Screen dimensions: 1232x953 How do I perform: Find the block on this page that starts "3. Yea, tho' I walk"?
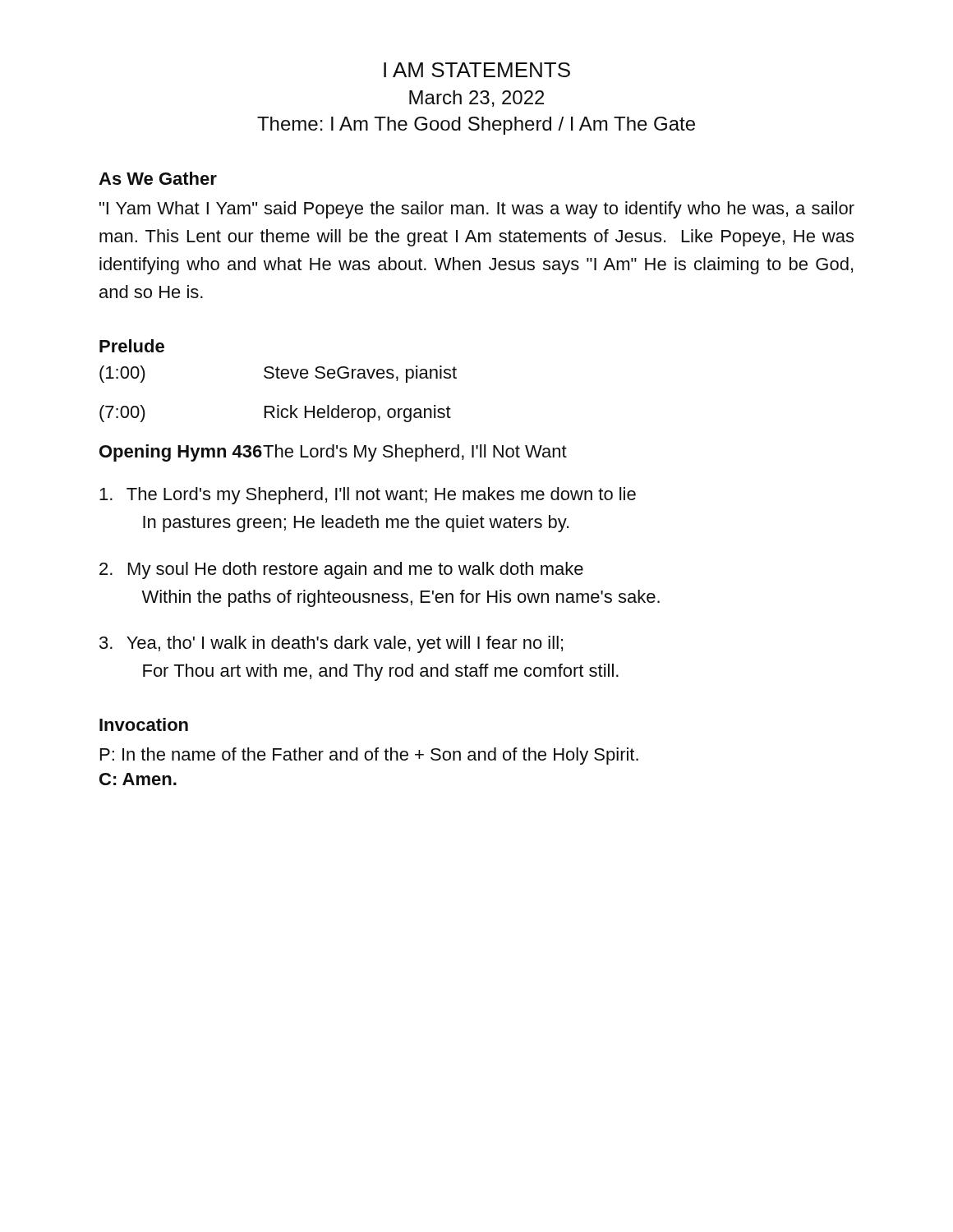[x=359, y=655]
